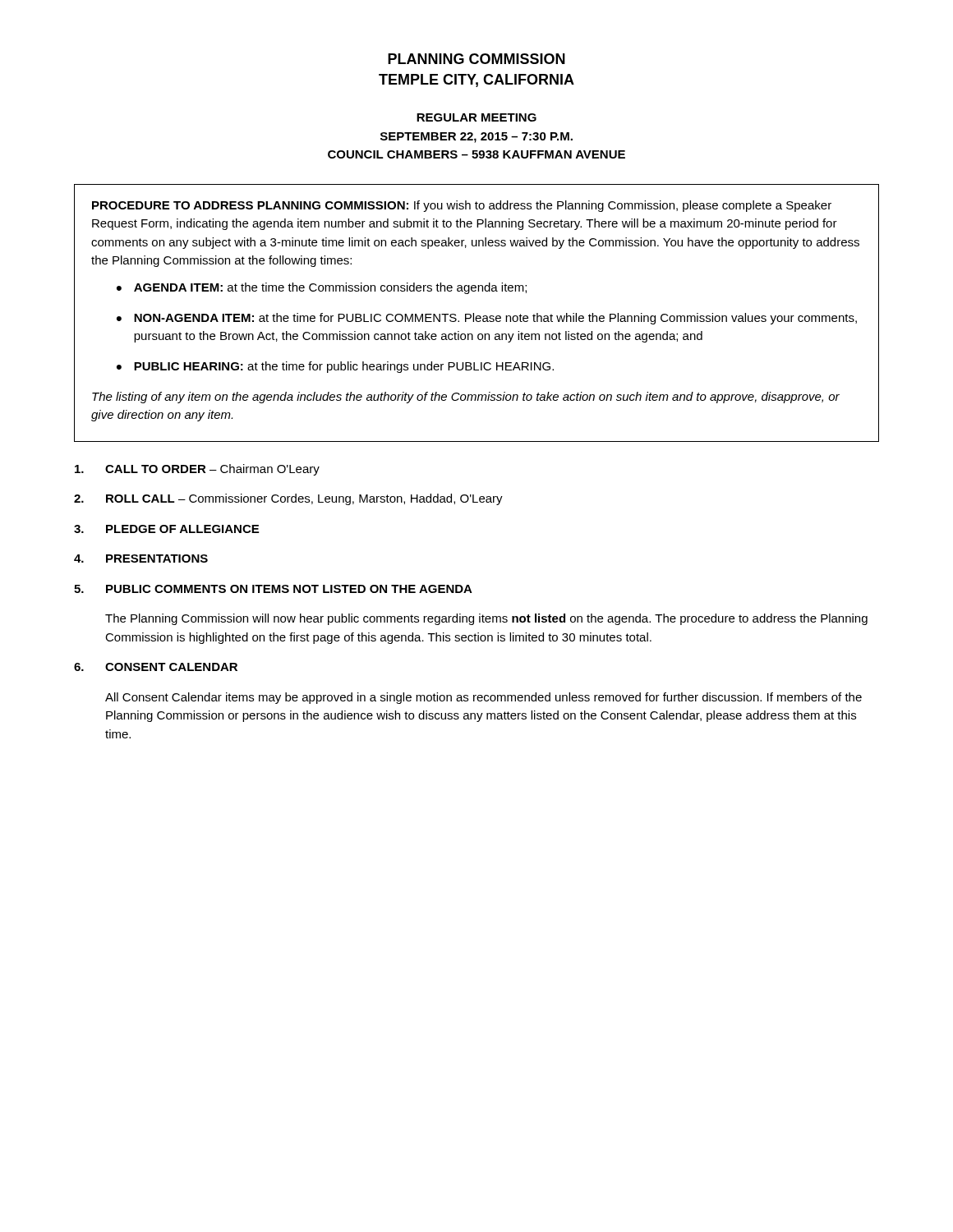The width and height of the screenshot is (953, 1232).
Task: Locate the section header that reads "REGULAR MEETING SEPTEMBER"
Action: [476, 136]
